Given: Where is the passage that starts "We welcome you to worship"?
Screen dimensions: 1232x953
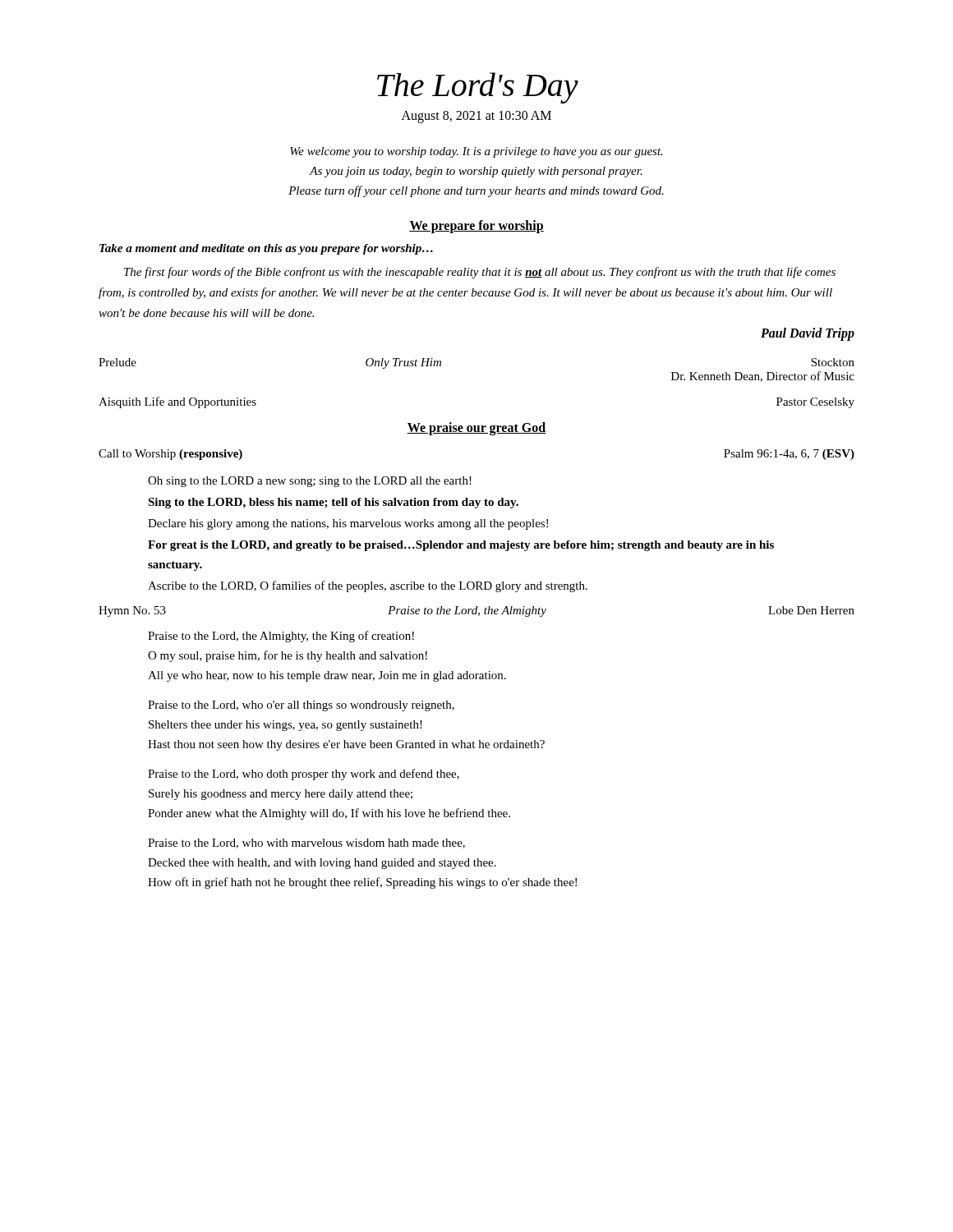Looking at the screenshot, I should point(476,171).
